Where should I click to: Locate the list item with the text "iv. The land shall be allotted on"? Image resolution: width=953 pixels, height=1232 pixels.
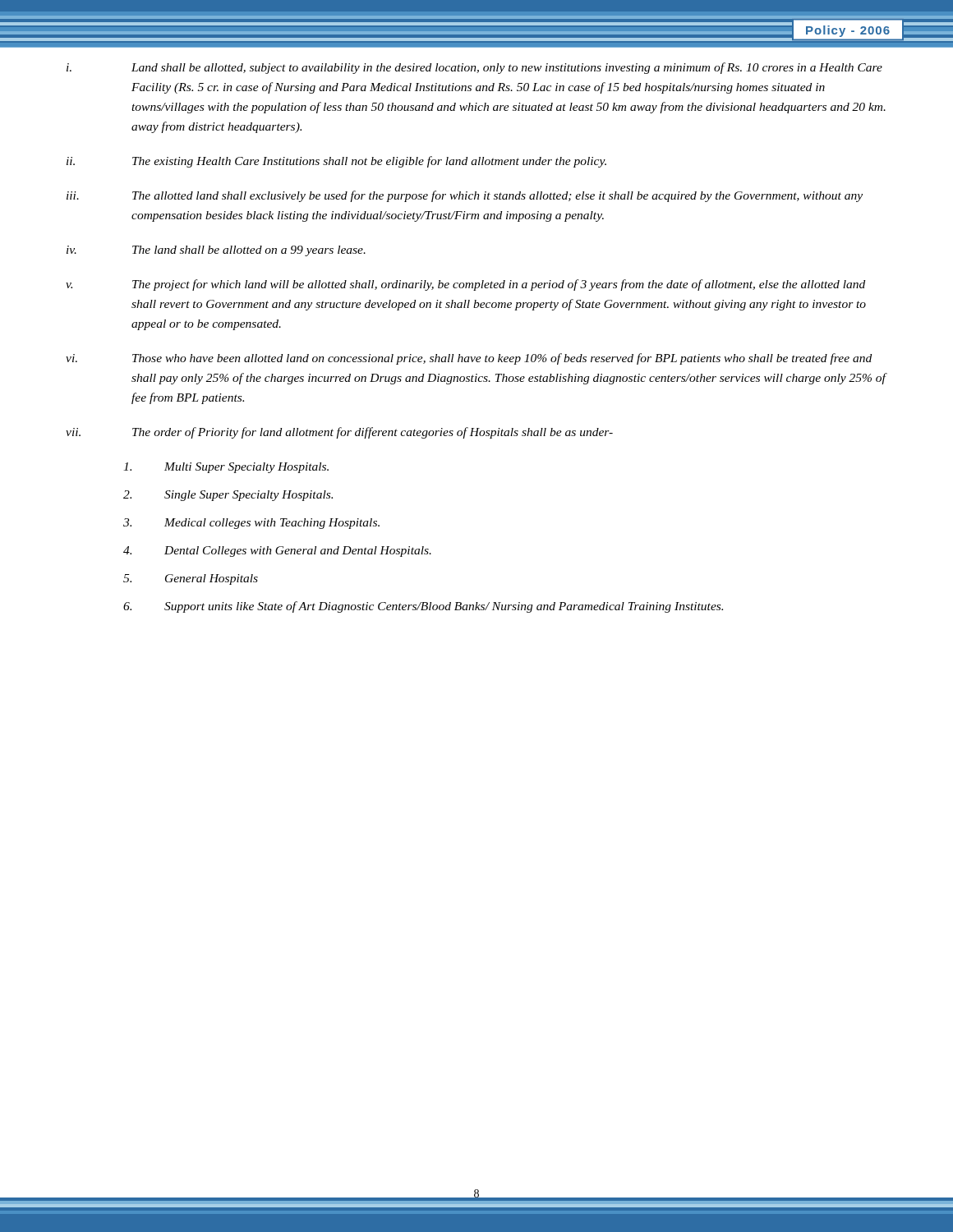(216, 251)
